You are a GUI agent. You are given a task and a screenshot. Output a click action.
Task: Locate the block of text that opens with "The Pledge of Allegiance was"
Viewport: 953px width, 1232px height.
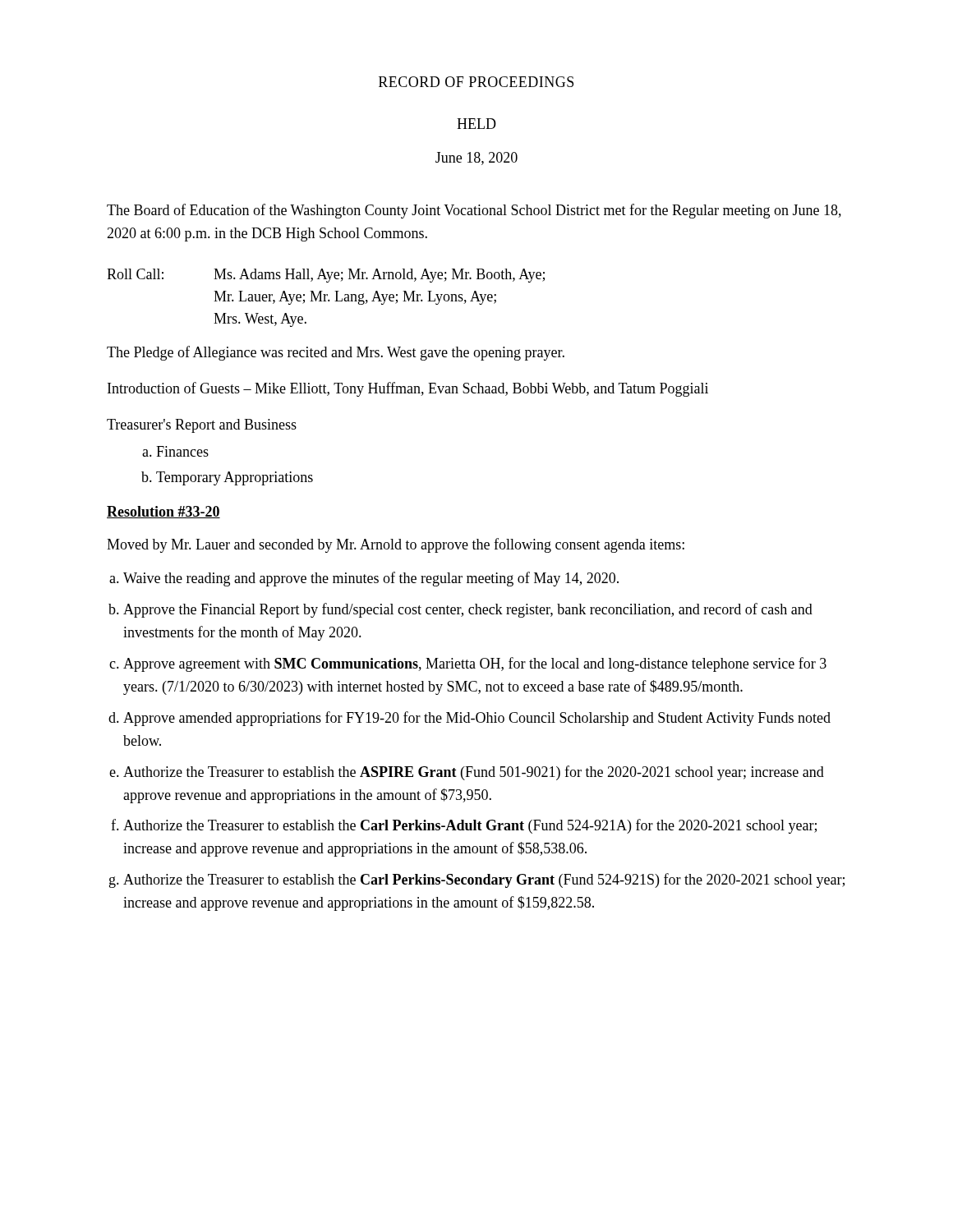336,352
